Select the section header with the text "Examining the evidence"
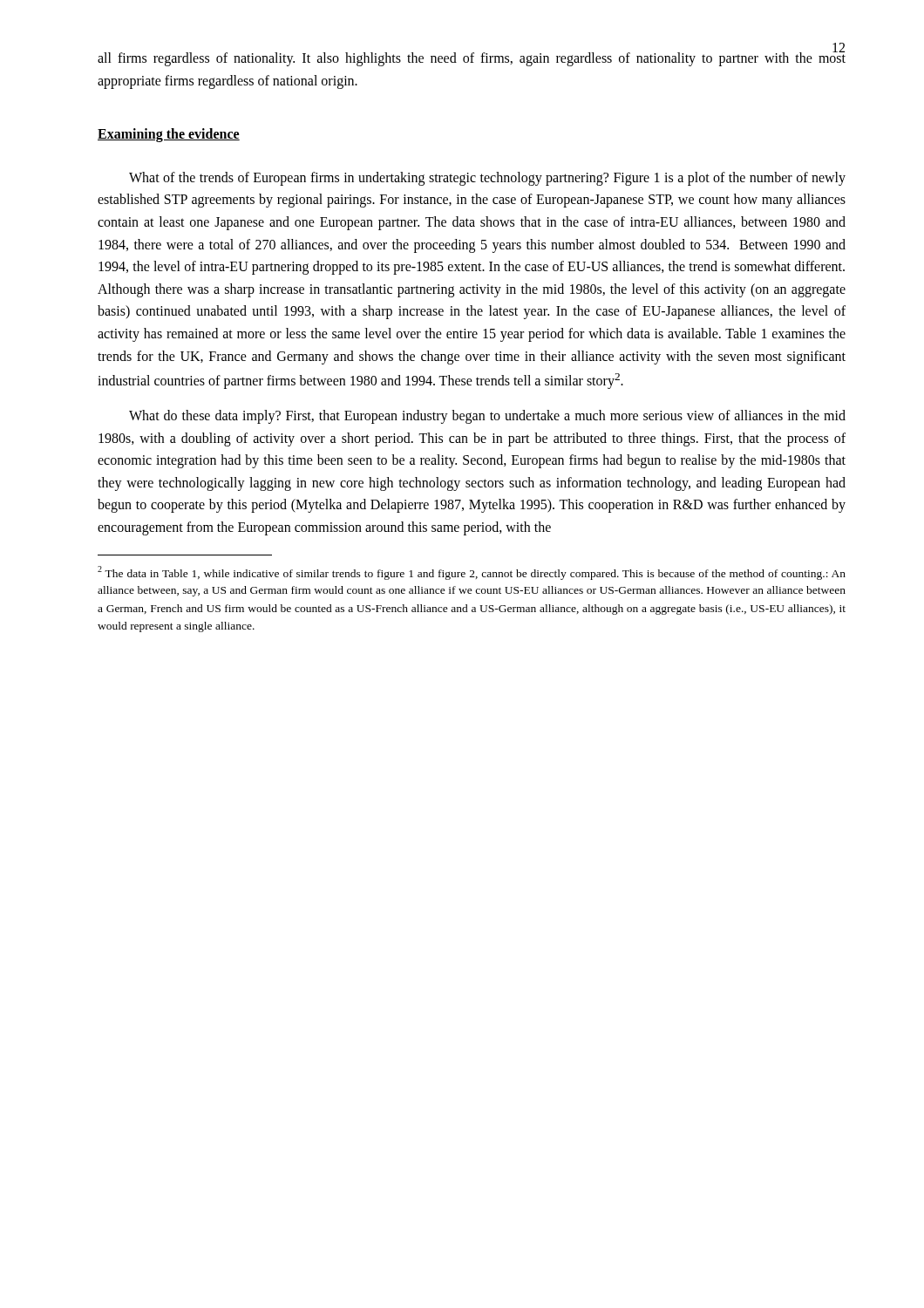This screenshot has height=1308, width=924. [x=169, y=134]
